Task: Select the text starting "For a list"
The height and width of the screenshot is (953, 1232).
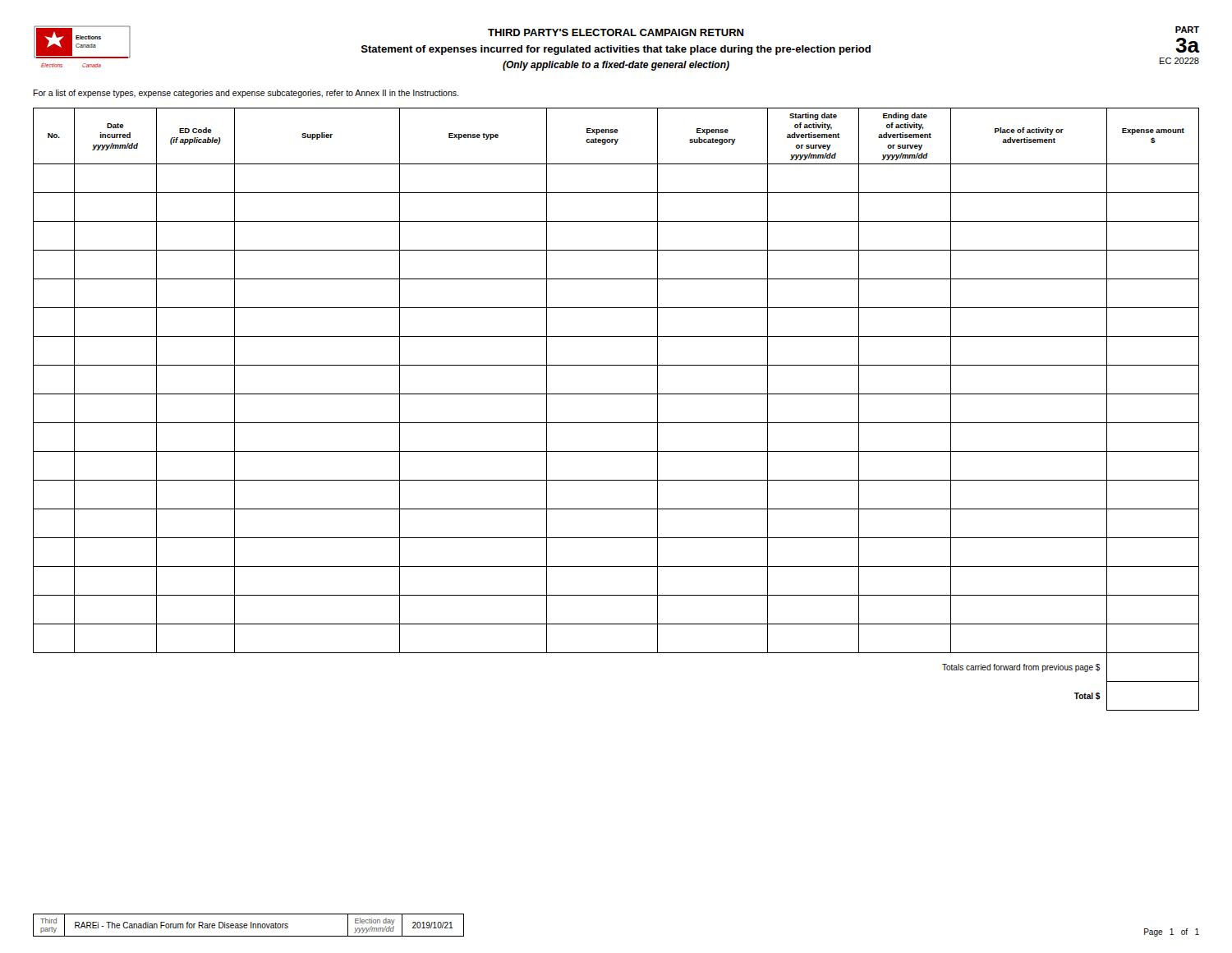Action: (246, 92)
